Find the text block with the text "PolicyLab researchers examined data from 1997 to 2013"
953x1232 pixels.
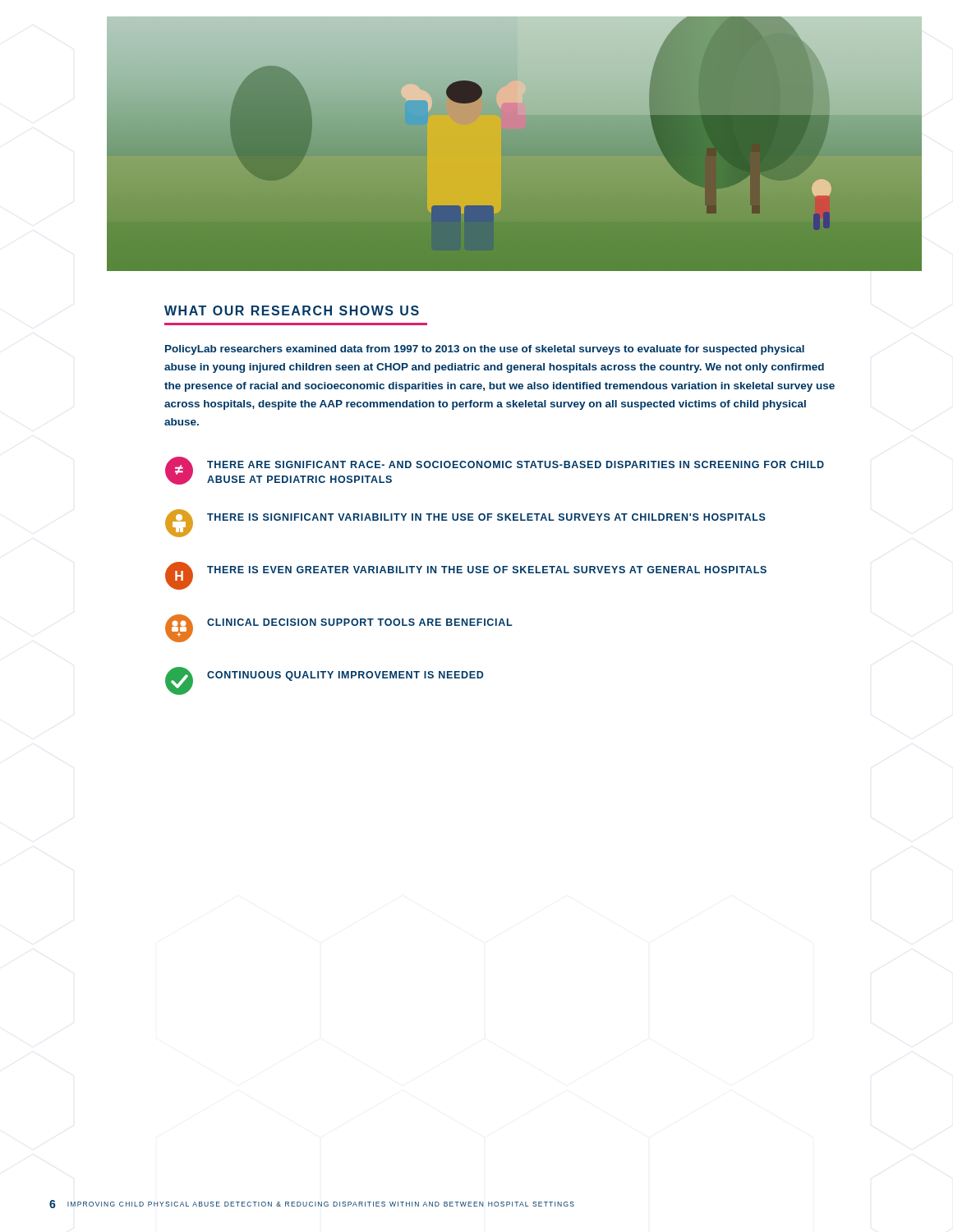point(500,385)
